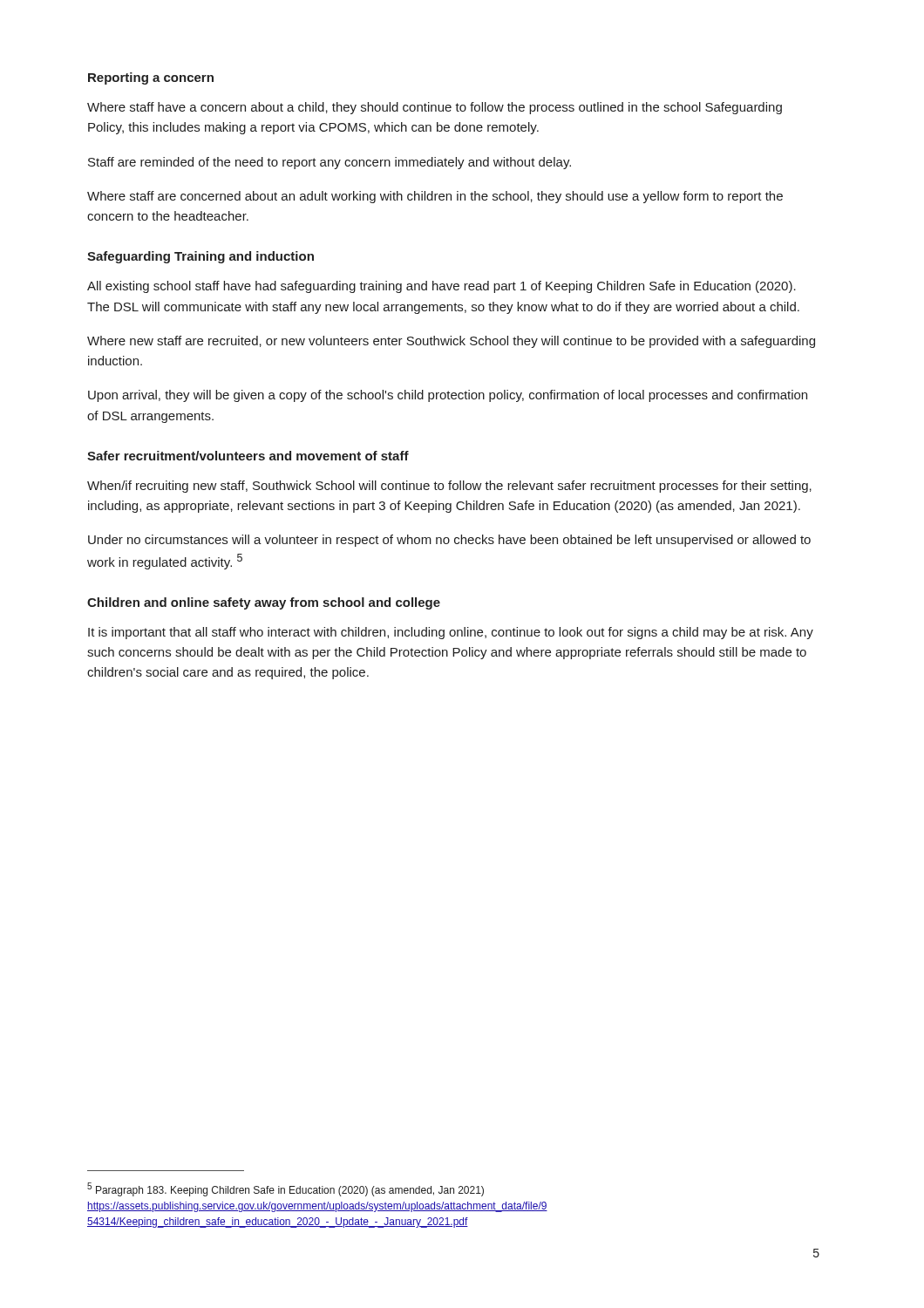Screen dimensions: 1308x924
Task: Navigate to the block starting "Reporting a concern"
Action: 151,77
